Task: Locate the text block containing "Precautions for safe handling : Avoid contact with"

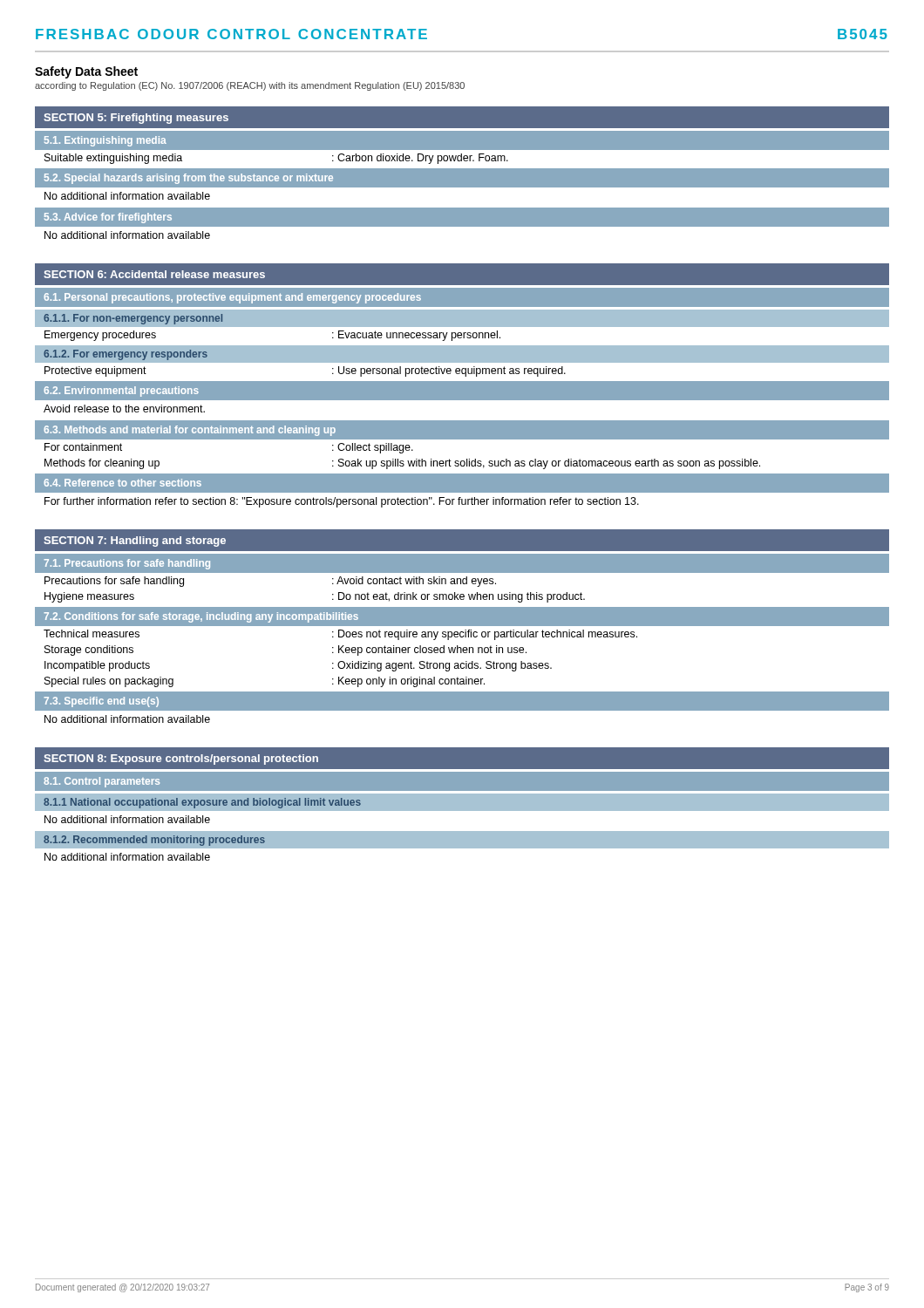Action: [x=462, y=589]
